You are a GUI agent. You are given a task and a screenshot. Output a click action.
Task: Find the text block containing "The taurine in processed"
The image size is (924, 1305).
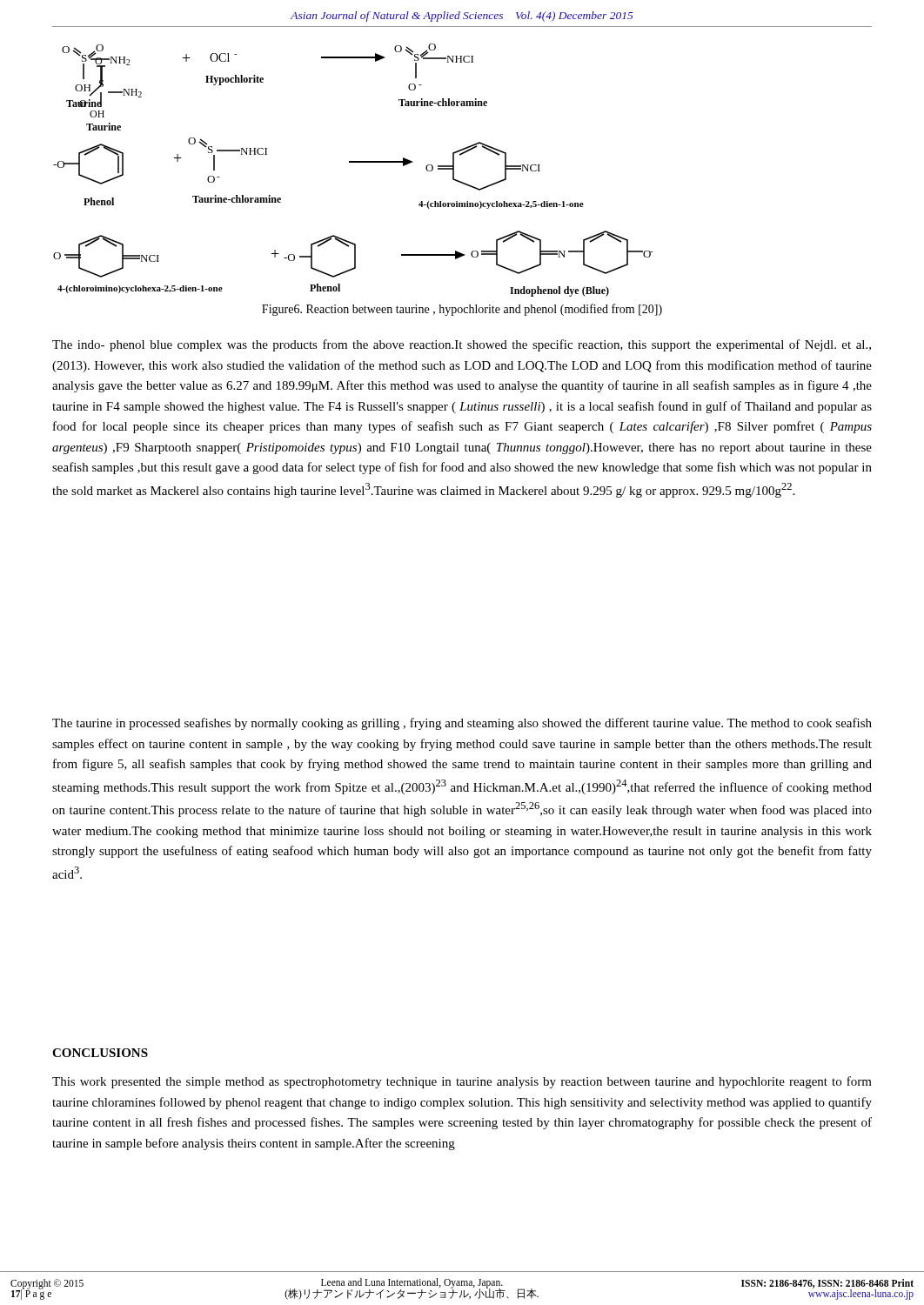[462, 799]
